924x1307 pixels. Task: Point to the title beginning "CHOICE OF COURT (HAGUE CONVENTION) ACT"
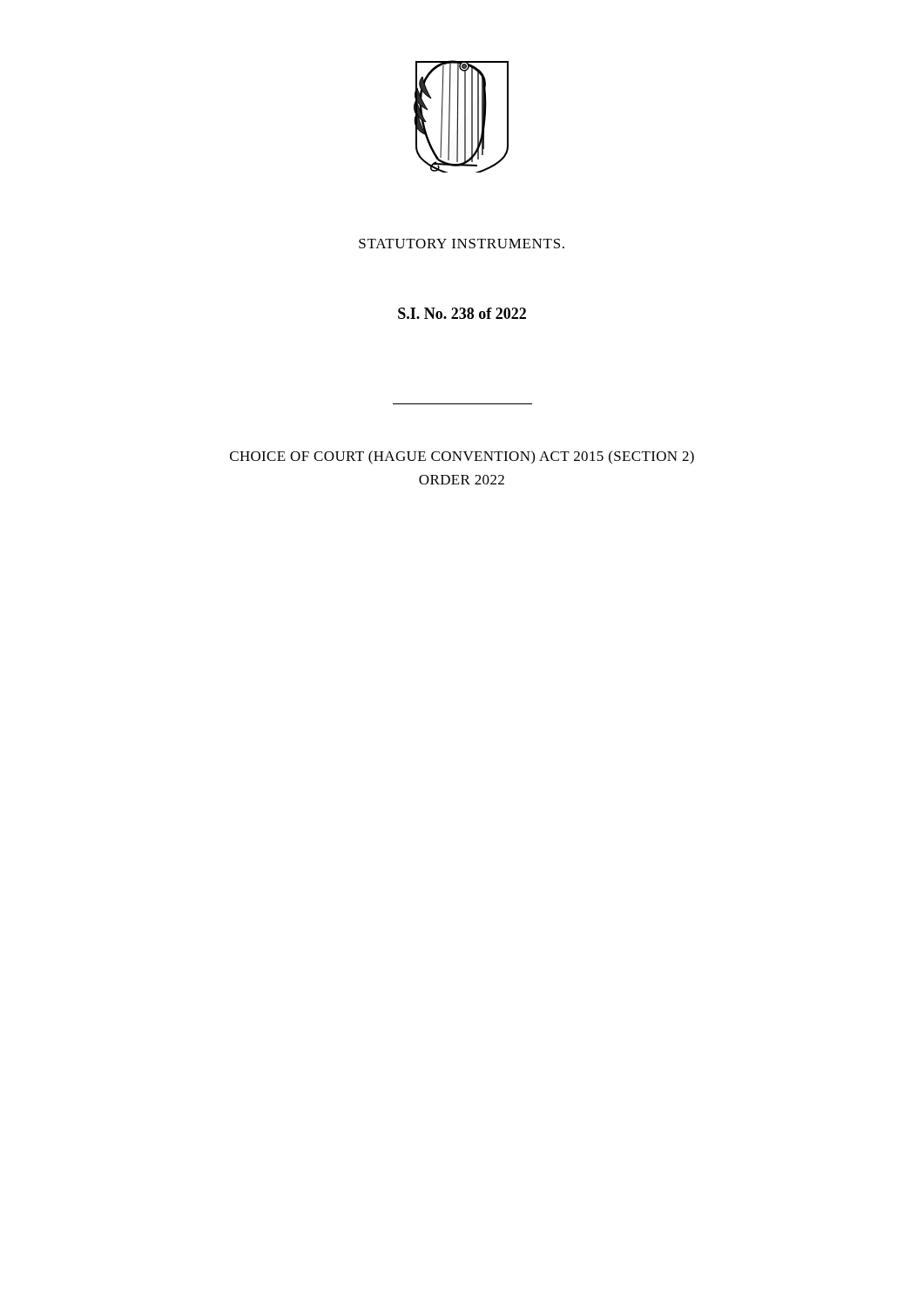point(462,468)
